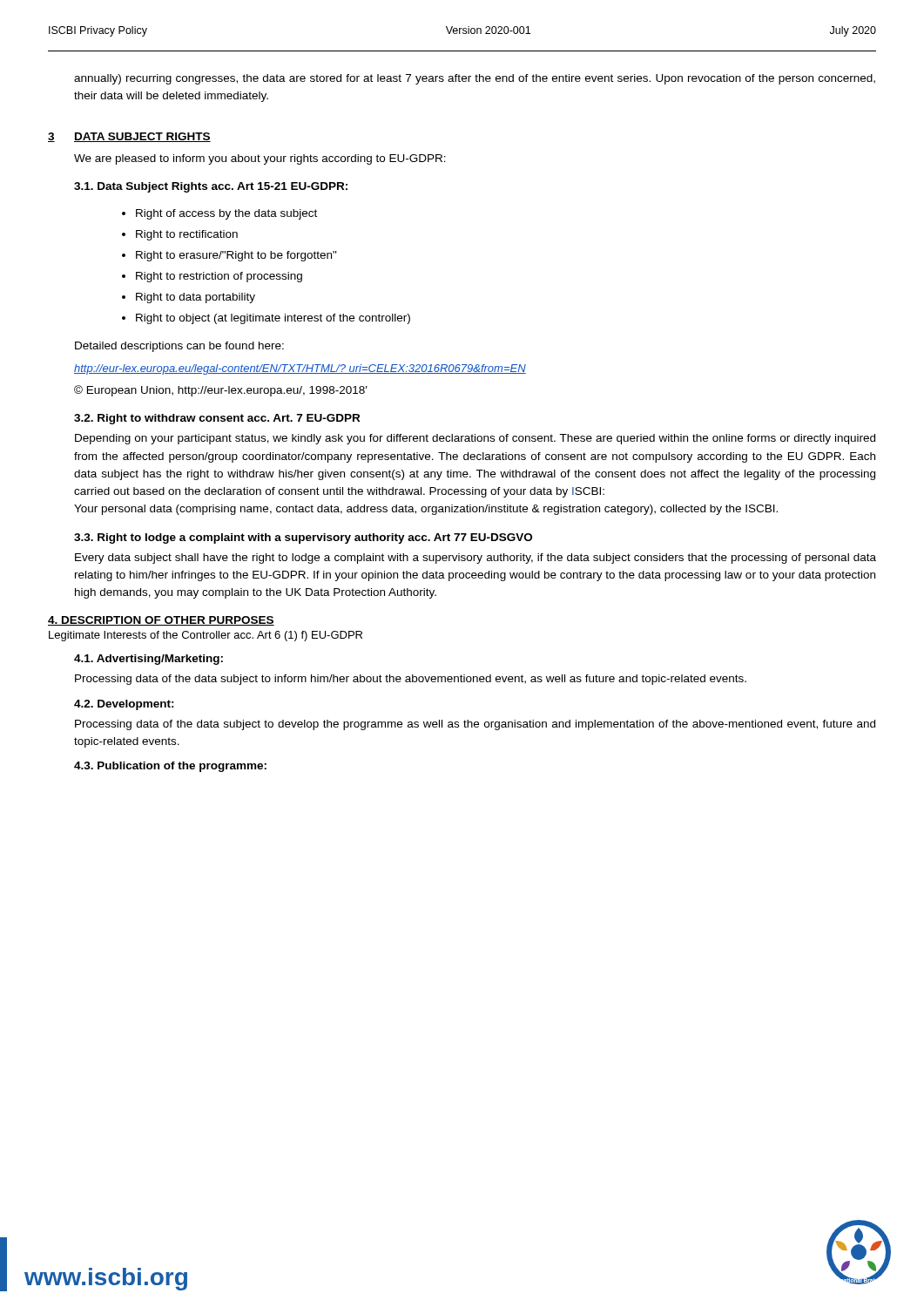Point to "Right to data portability"

tap(195, 297)
